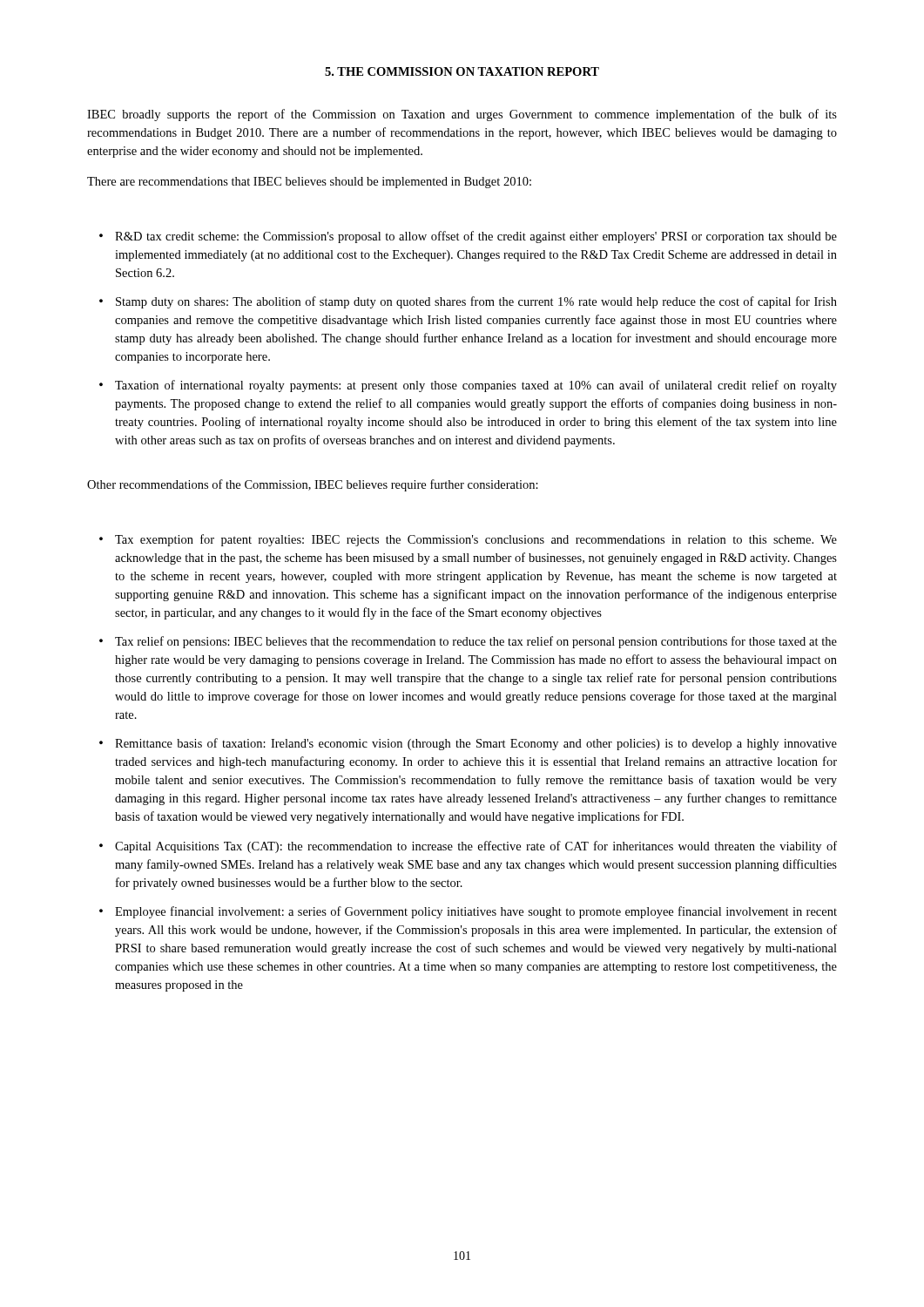Locate the passage starting "Other recommendations of the Commission, IBEC"

313,485
